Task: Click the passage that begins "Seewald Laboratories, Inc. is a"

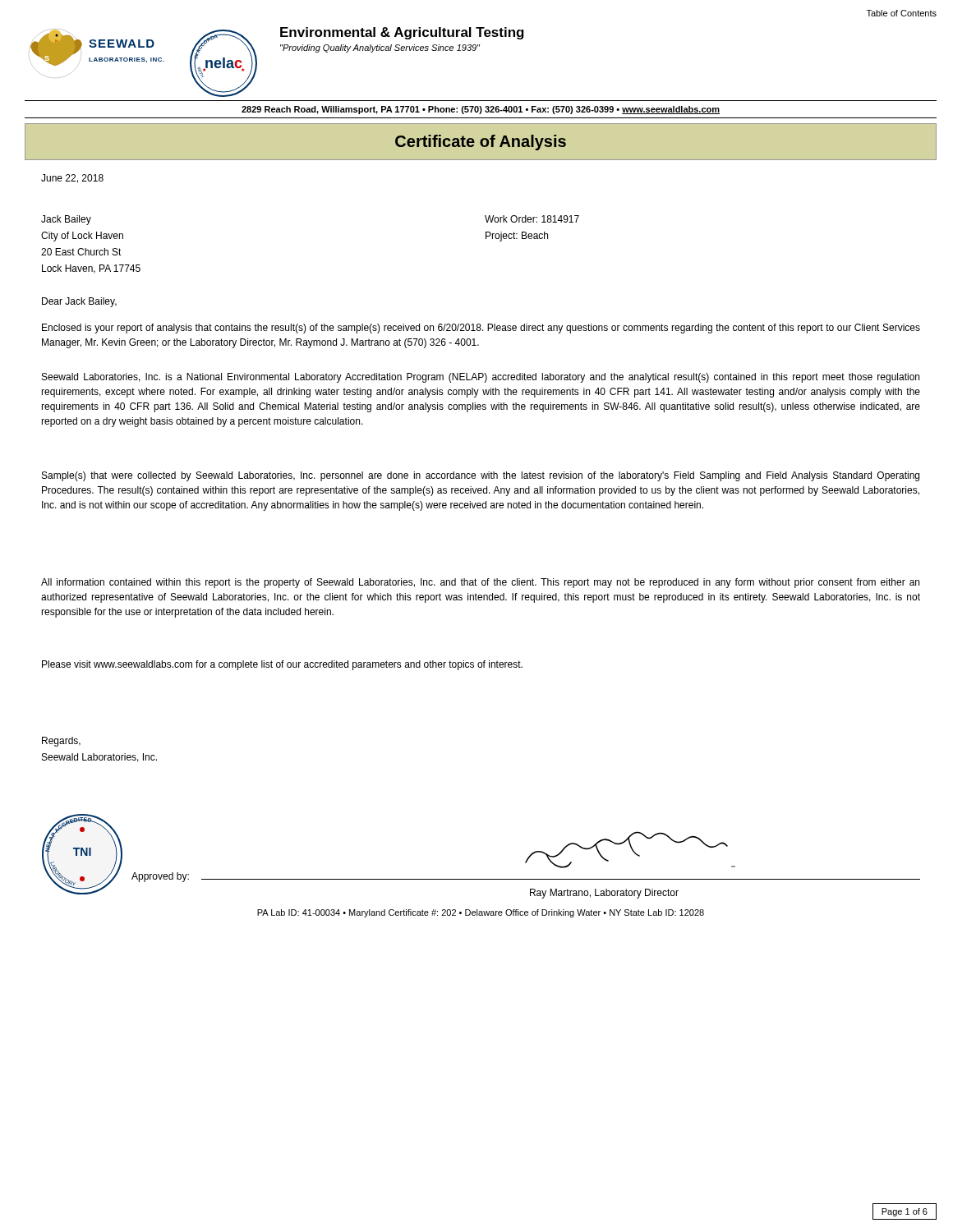Action: pos(481,399)
